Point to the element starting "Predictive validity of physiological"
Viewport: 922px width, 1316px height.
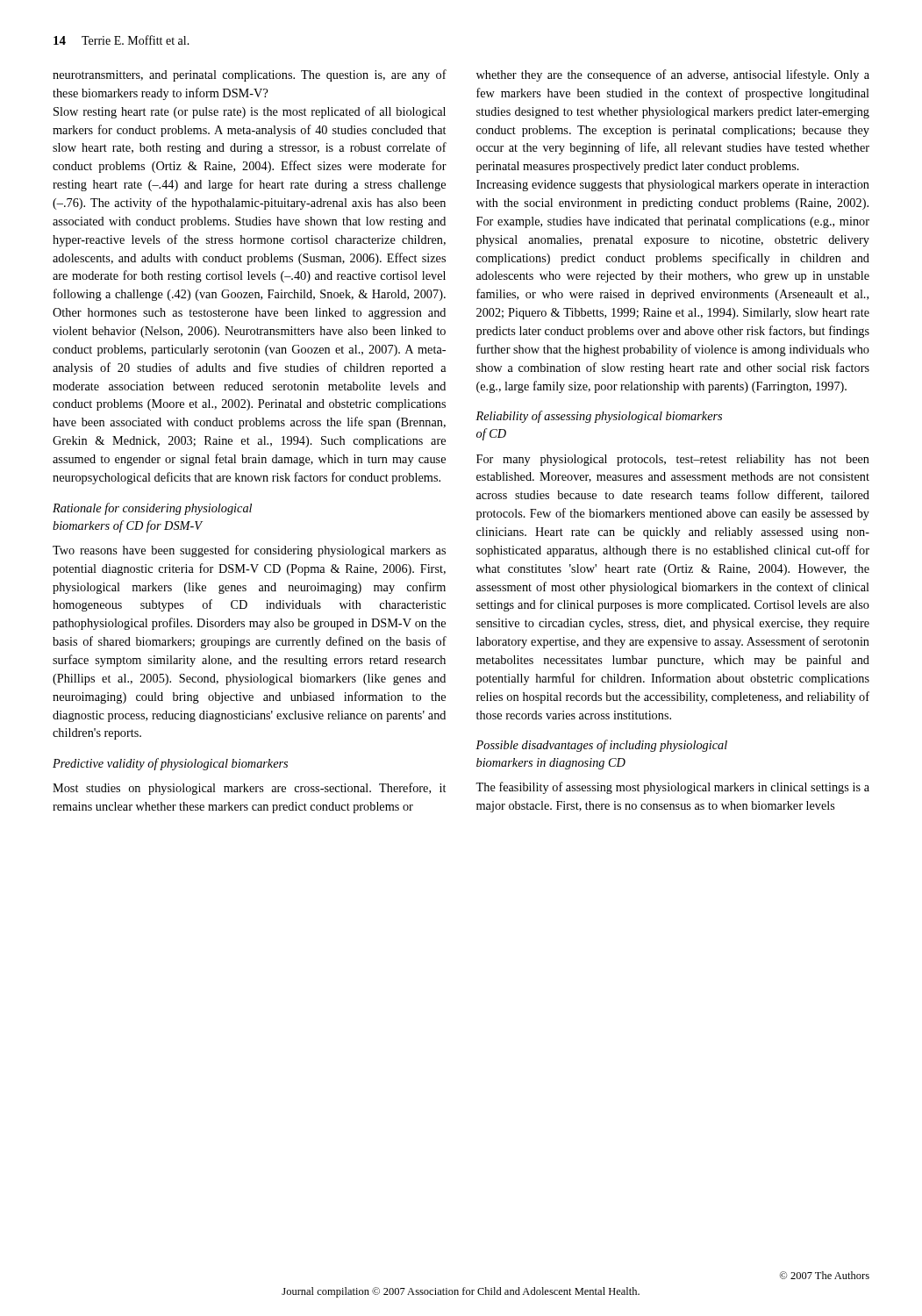coord(170,763)
